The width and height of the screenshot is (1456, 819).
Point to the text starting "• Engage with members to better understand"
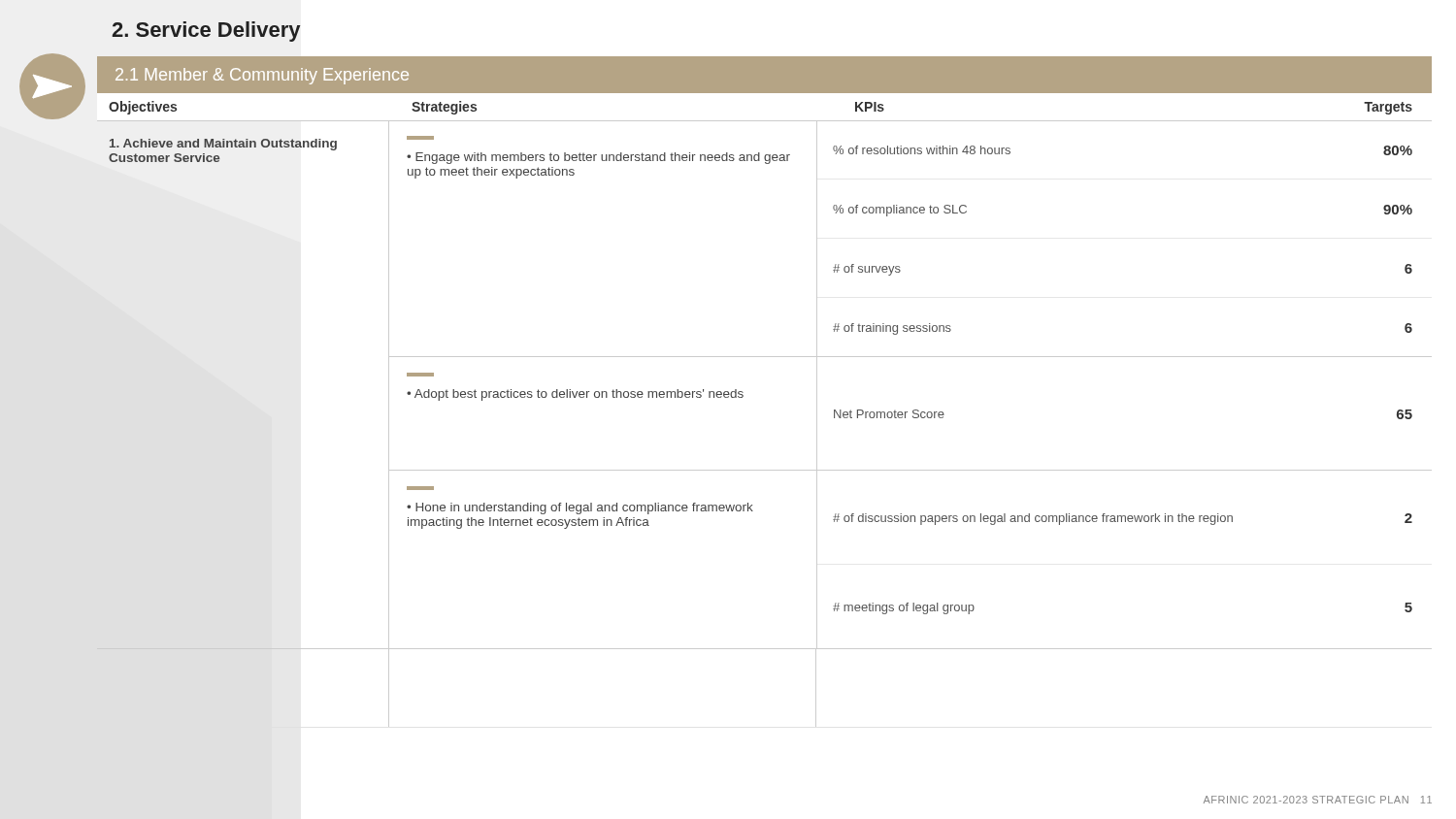(598, 157)
